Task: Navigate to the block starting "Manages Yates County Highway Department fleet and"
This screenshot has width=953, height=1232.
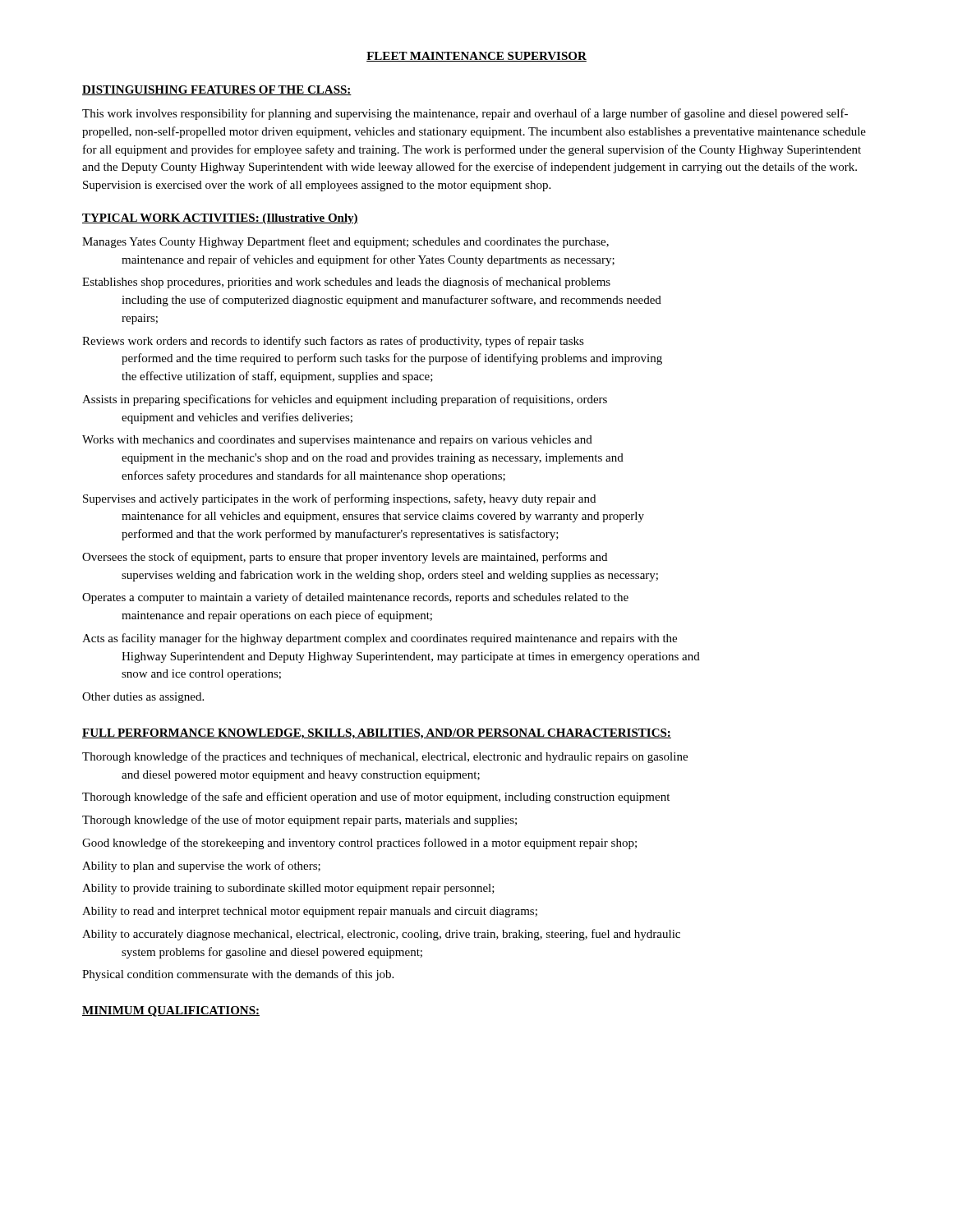Action: click(349, 250)
